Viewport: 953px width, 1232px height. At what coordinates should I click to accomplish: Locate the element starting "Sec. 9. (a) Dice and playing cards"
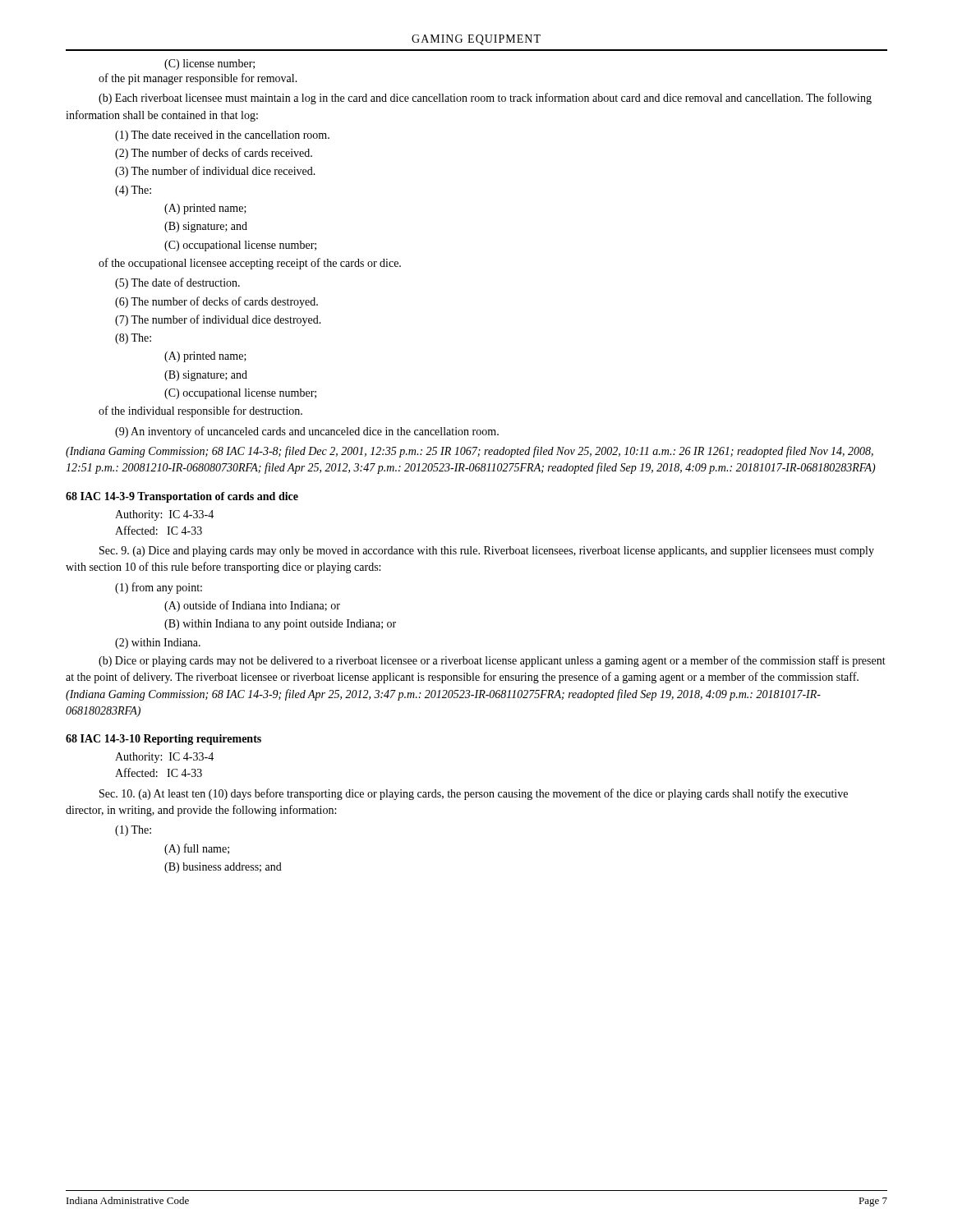[470, 559]
